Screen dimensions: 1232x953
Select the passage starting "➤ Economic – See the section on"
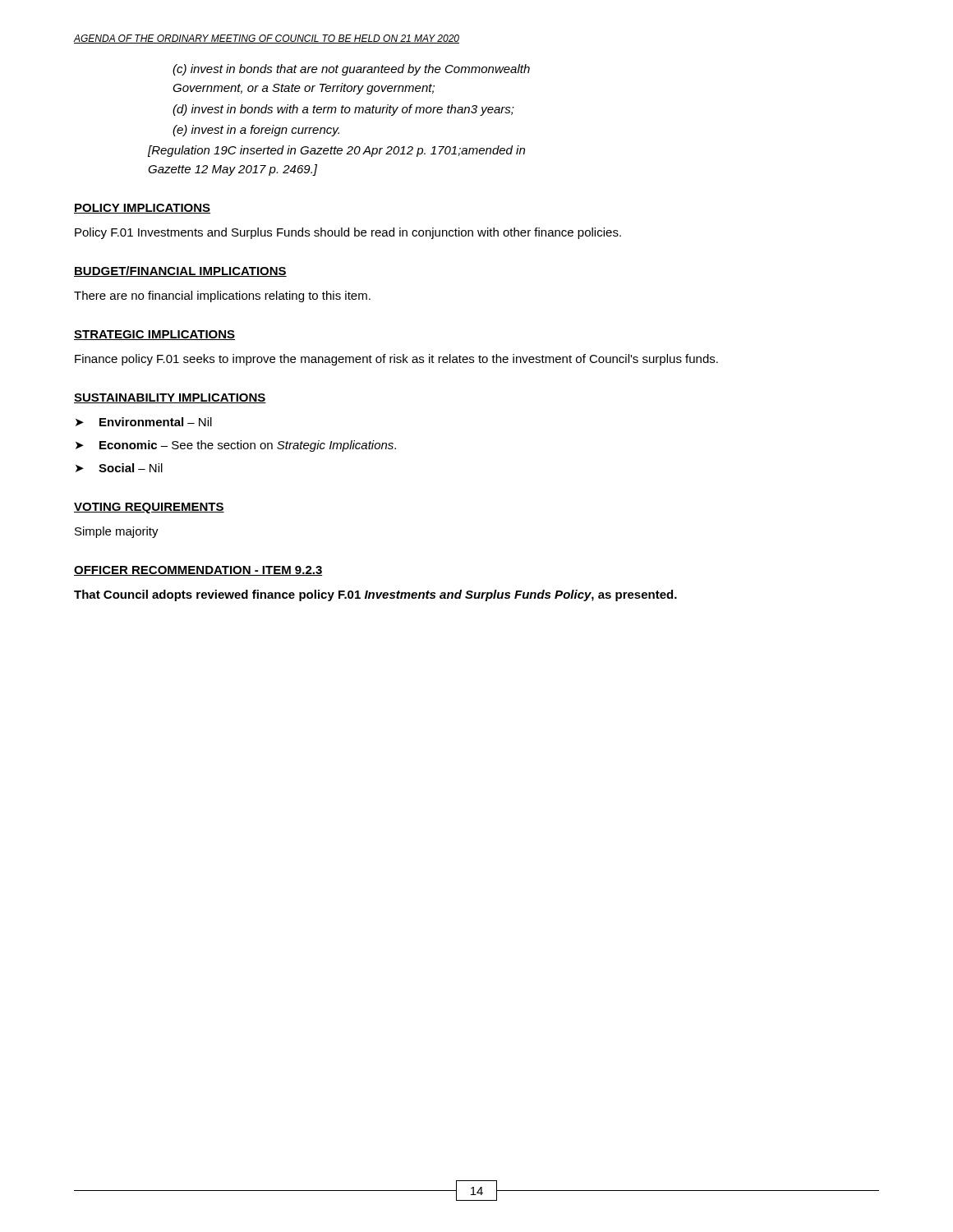[236, 445]
